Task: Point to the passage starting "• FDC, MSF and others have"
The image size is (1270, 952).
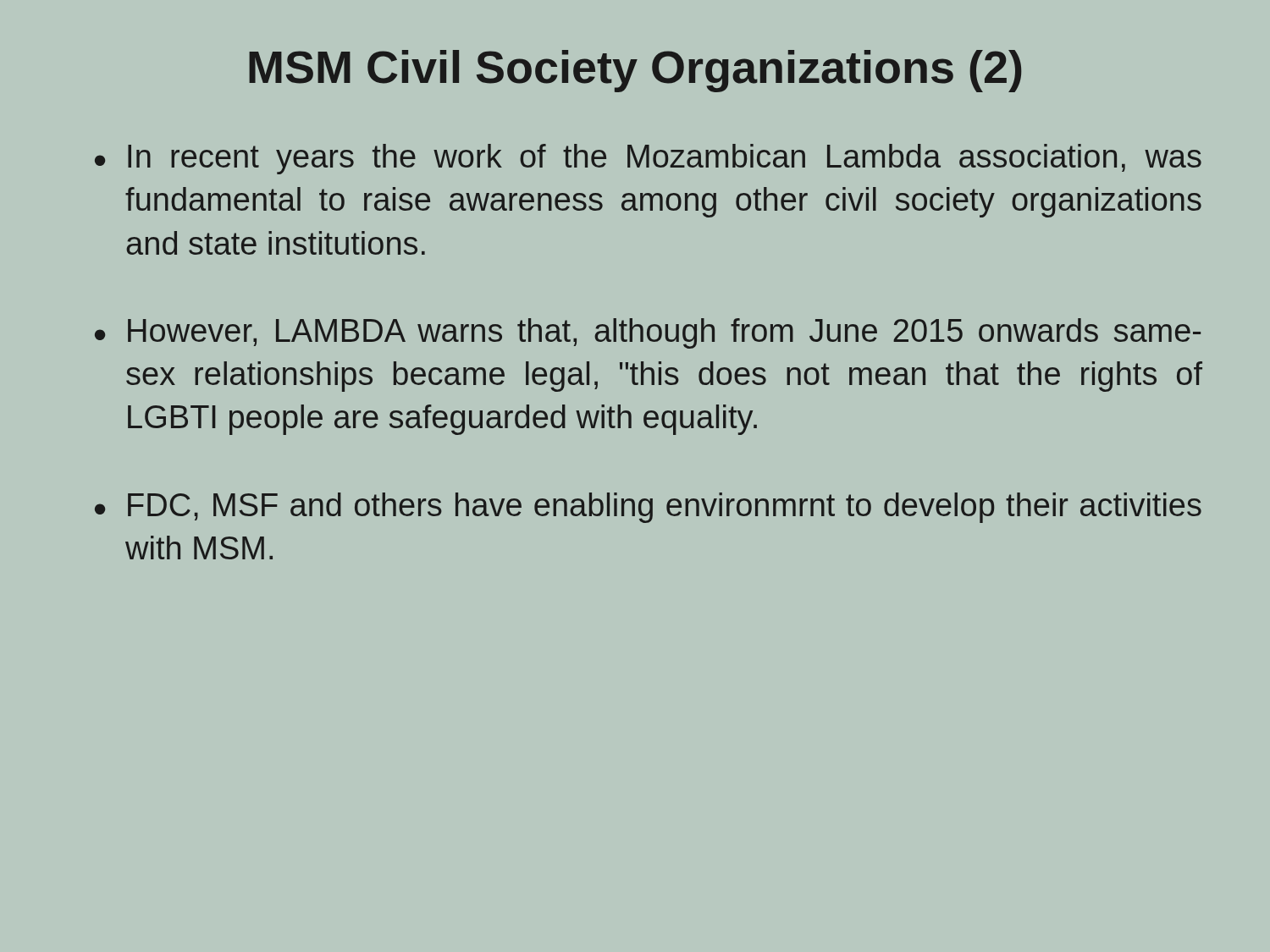Action: [648, 527]
